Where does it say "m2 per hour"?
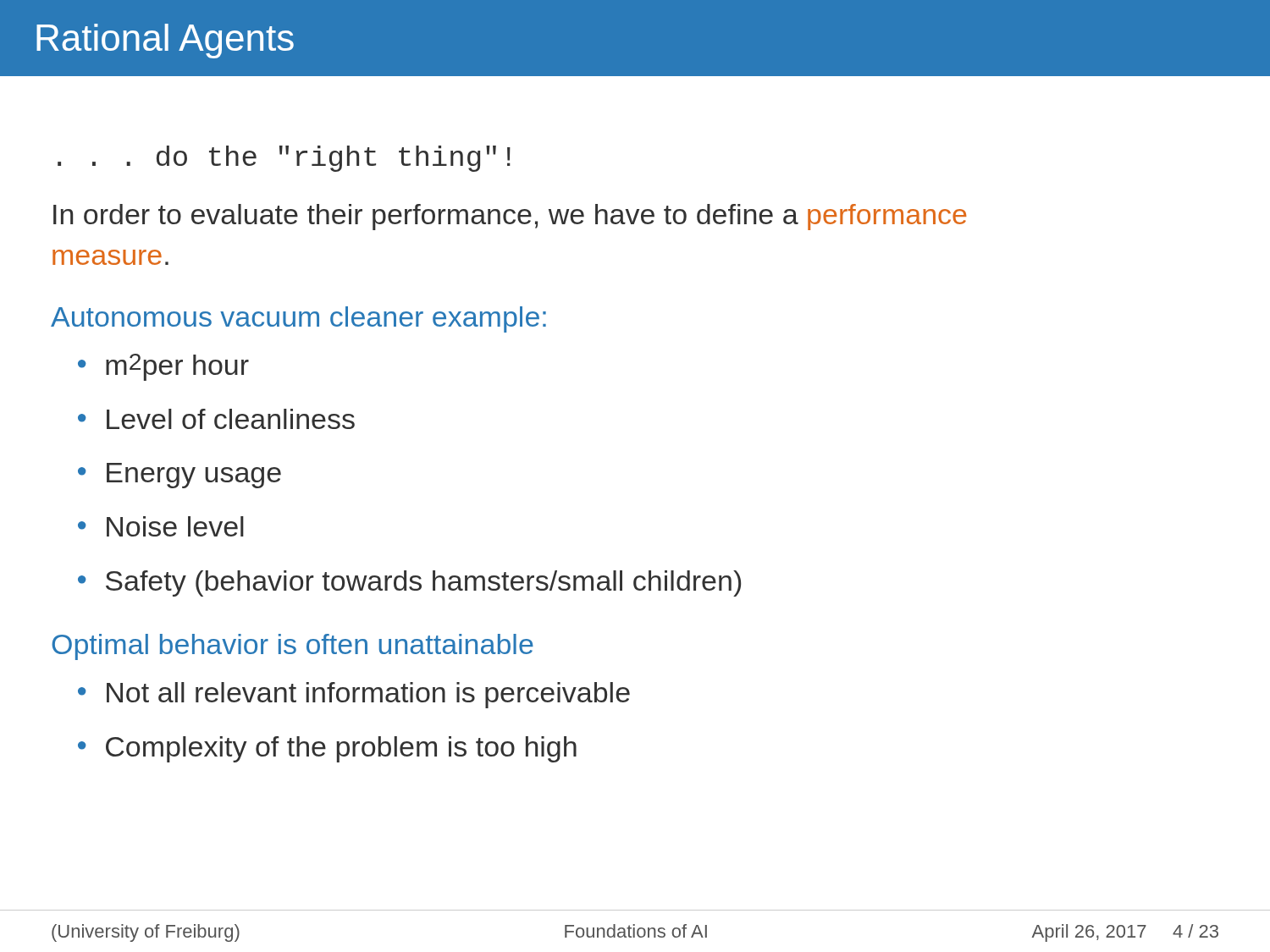 (x=177, y=363)
